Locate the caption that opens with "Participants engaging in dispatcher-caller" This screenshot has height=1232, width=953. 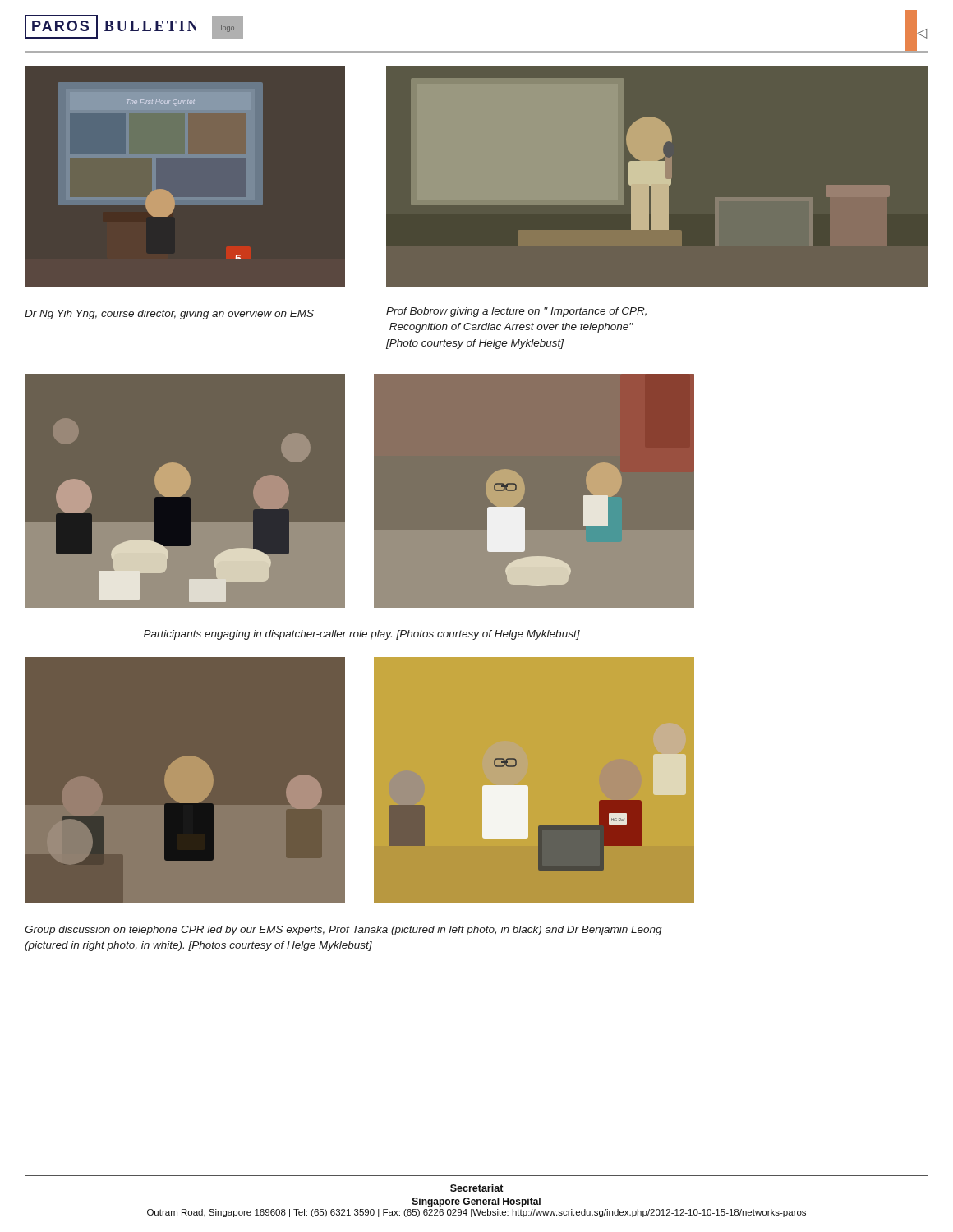point(362,633)
